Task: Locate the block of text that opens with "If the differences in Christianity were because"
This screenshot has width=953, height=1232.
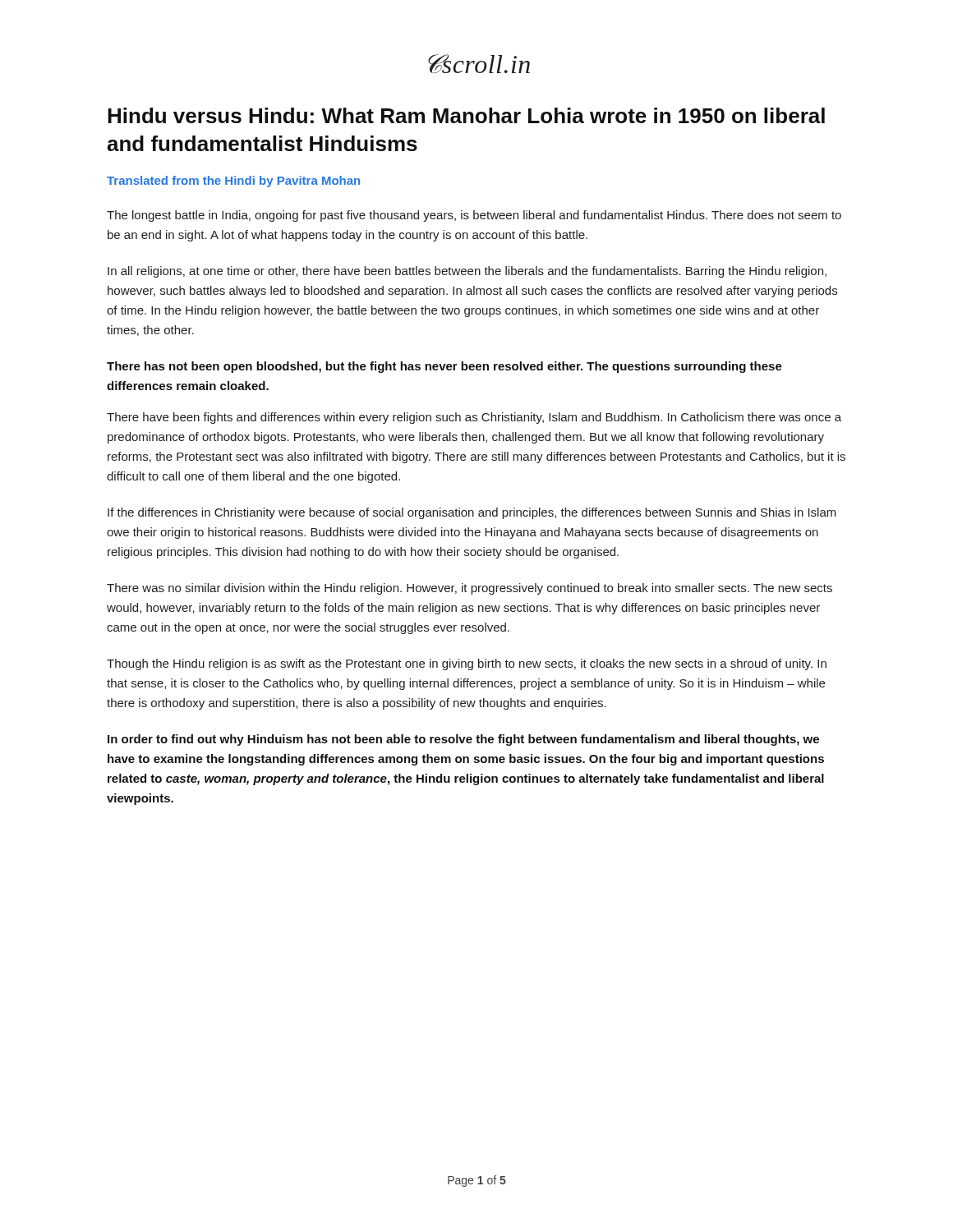Action: tap(472, 531)
